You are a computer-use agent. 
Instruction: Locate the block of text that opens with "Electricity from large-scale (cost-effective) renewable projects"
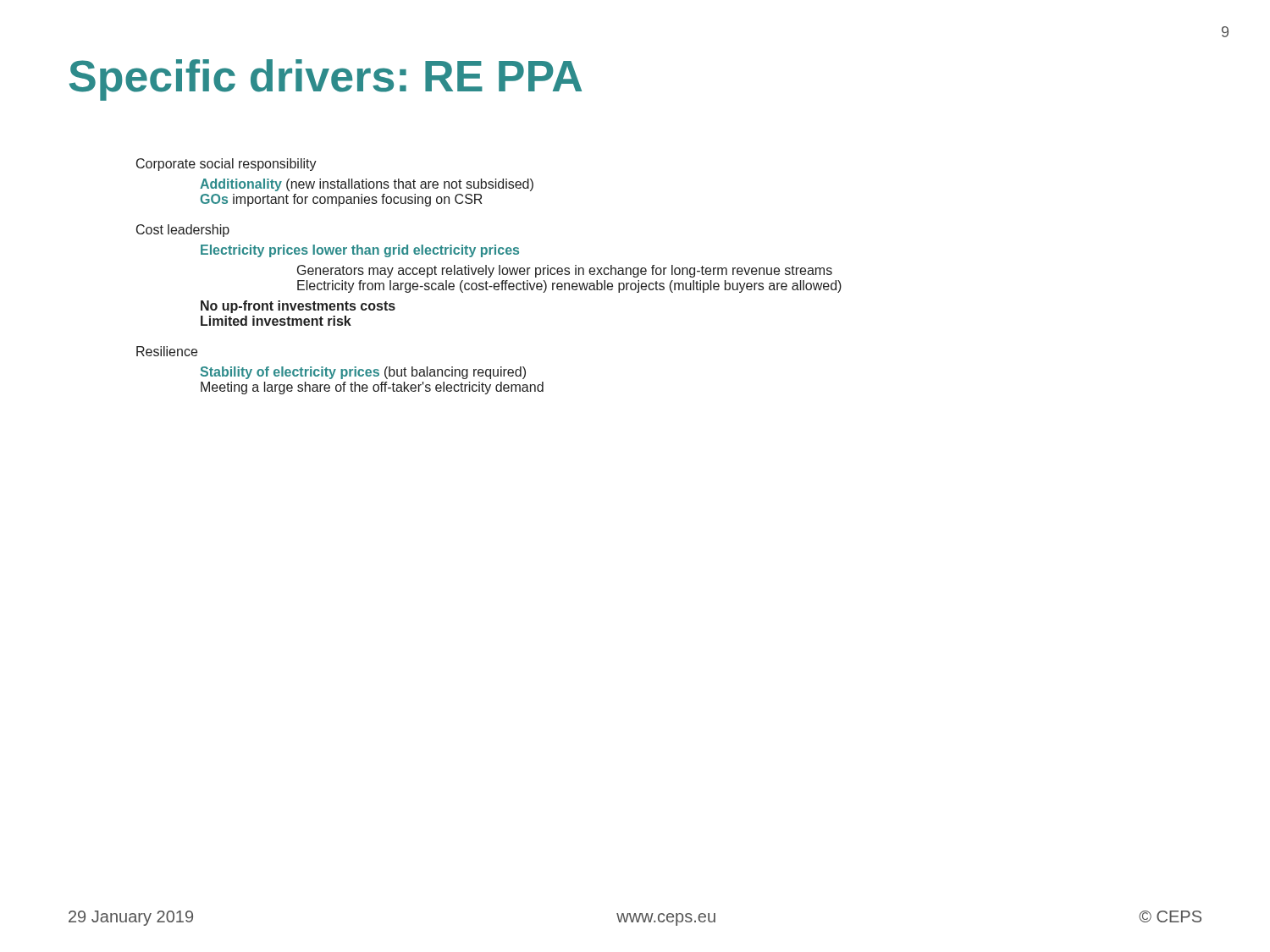click(749, 286)
